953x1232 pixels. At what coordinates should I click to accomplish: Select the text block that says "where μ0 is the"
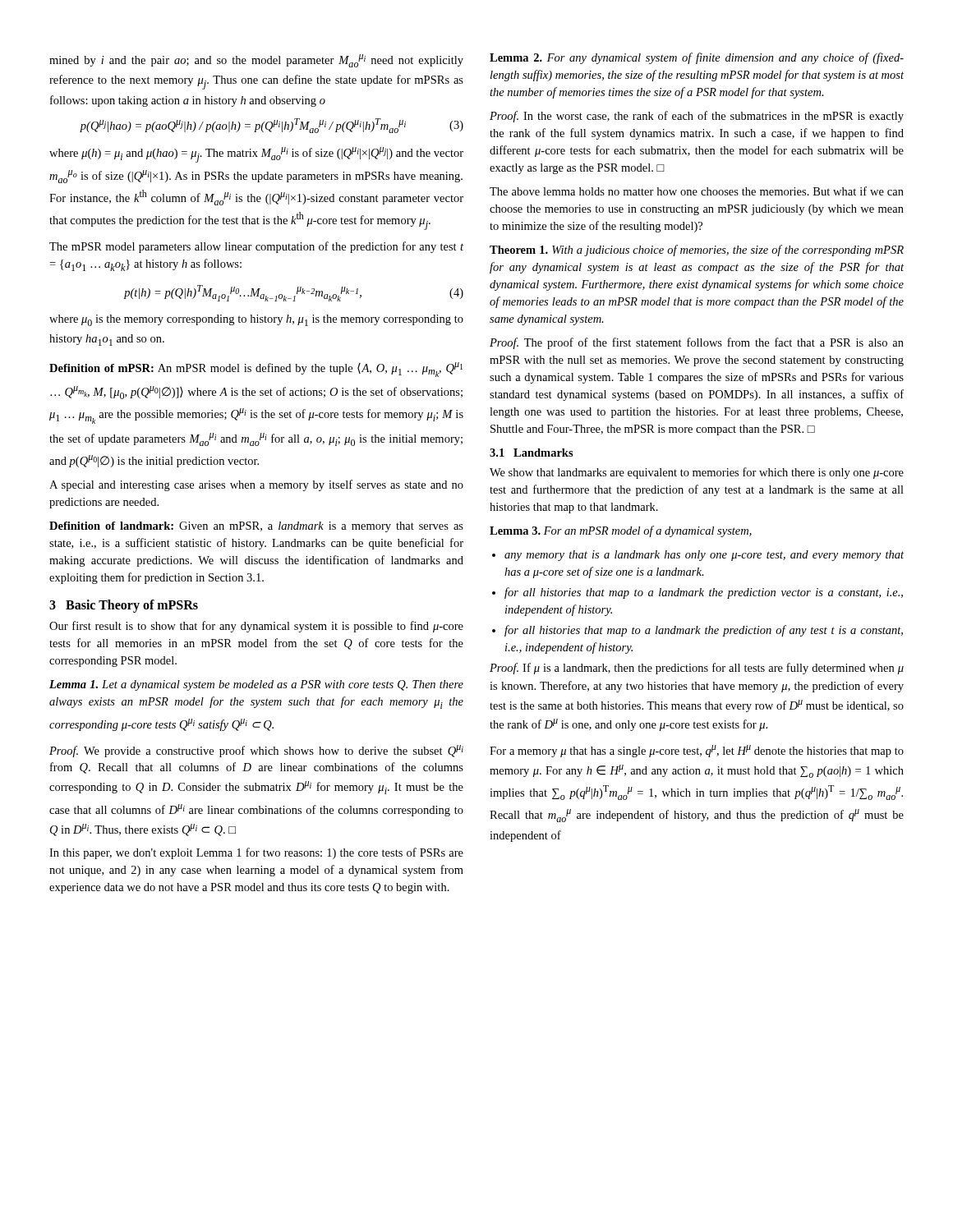[256, 330]
